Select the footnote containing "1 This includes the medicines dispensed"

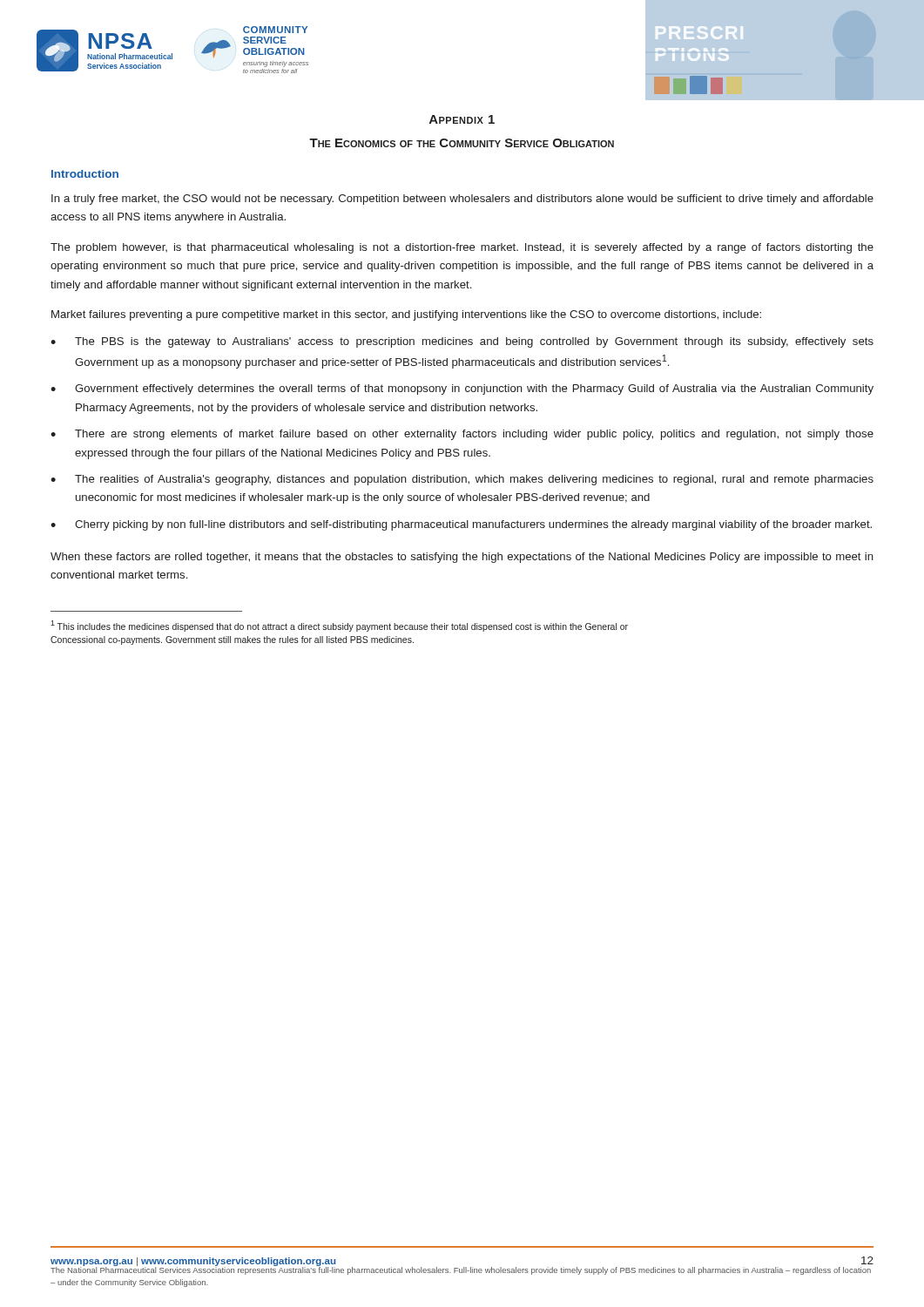pos(339,632)
